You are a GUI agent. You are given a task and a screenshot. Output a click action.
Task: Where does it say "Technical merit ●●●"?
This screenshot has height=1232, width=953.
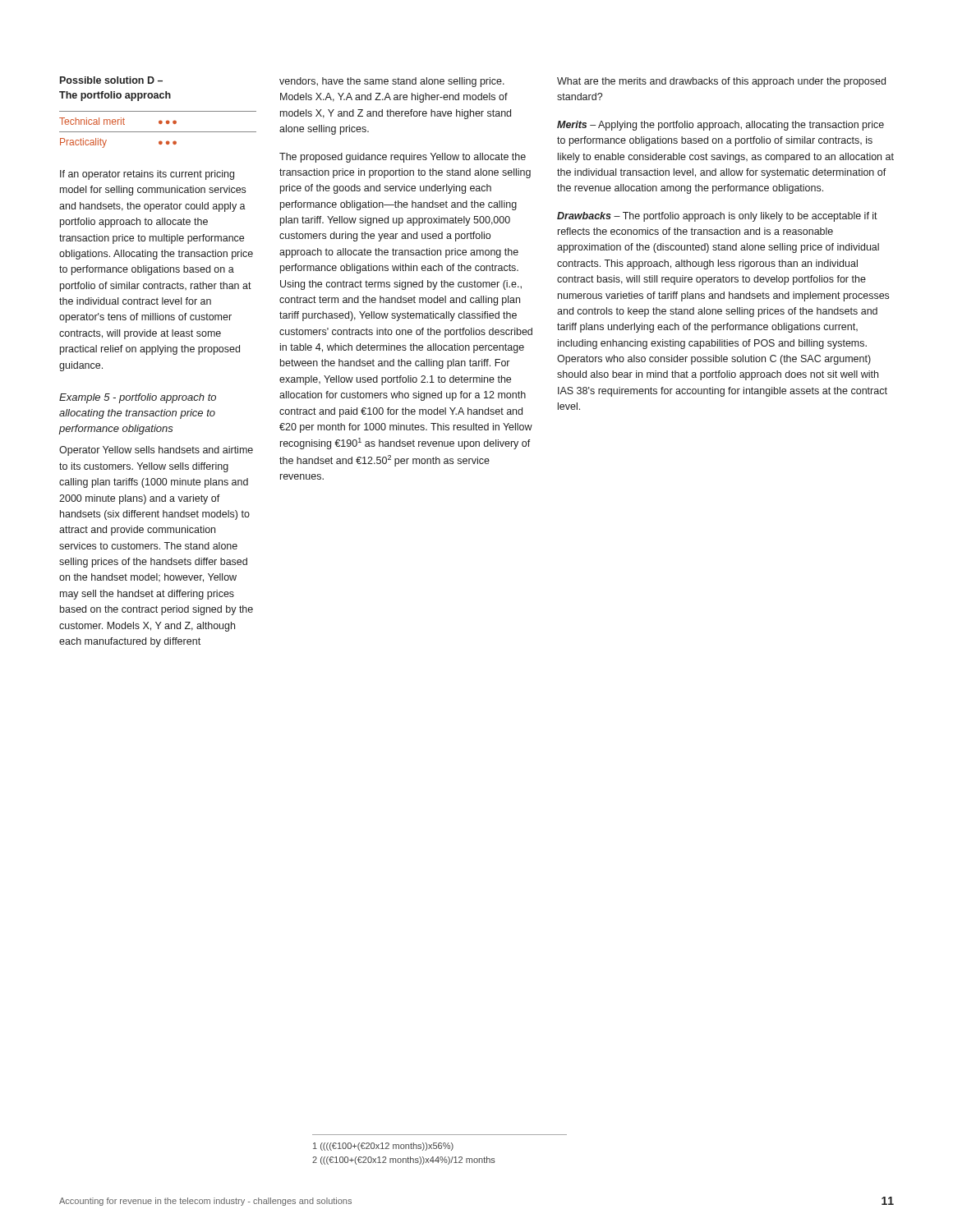coord(119,122)
